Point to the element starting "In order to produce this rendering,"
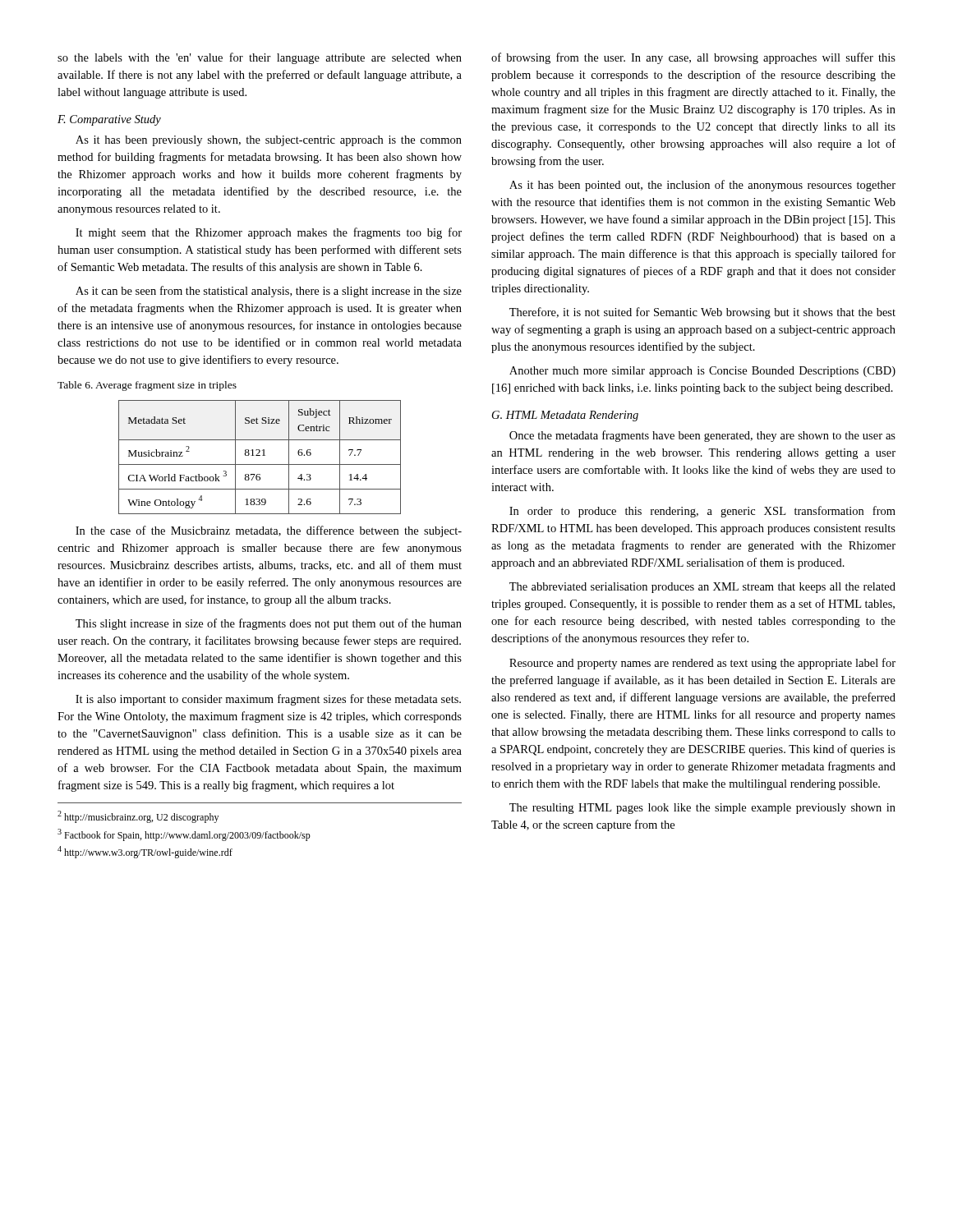This screenshot has width=953, height=1232. [693, 537]
